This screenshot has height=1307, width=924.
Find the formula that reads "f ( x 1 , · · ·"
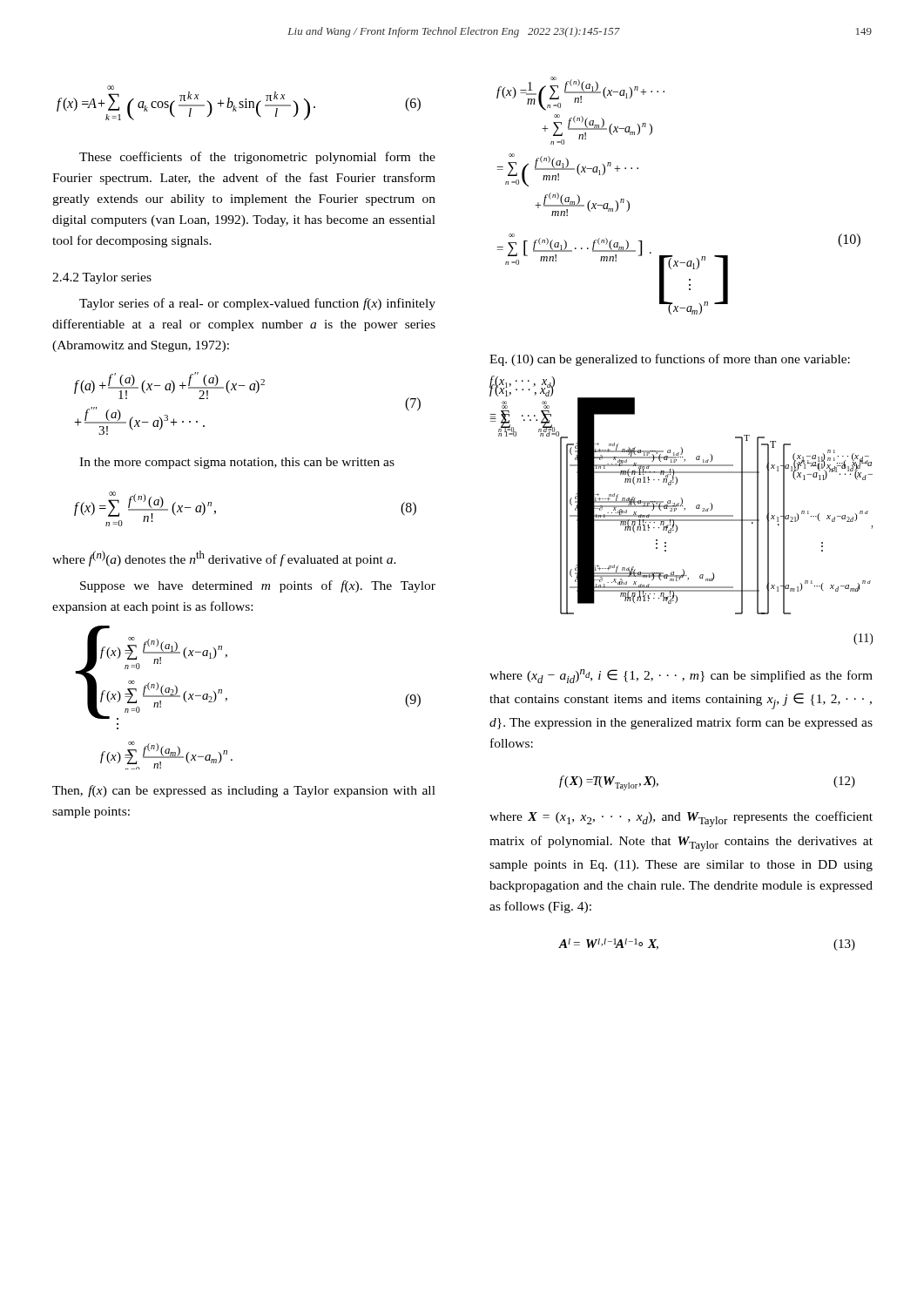[681, 516]
